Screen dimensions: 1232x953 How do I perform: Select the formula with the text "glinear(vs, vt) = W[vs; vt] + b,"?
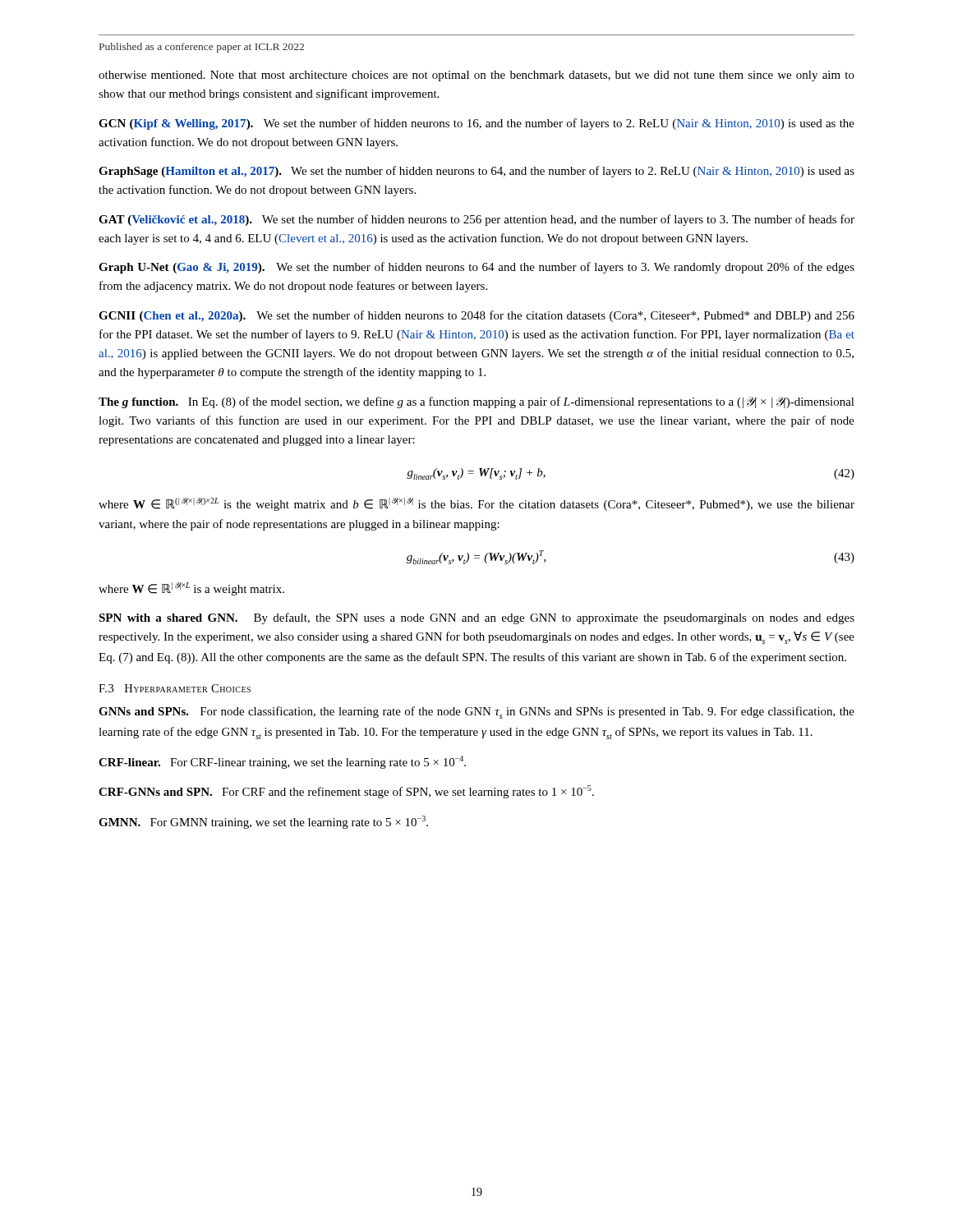[x=492, y=473]
